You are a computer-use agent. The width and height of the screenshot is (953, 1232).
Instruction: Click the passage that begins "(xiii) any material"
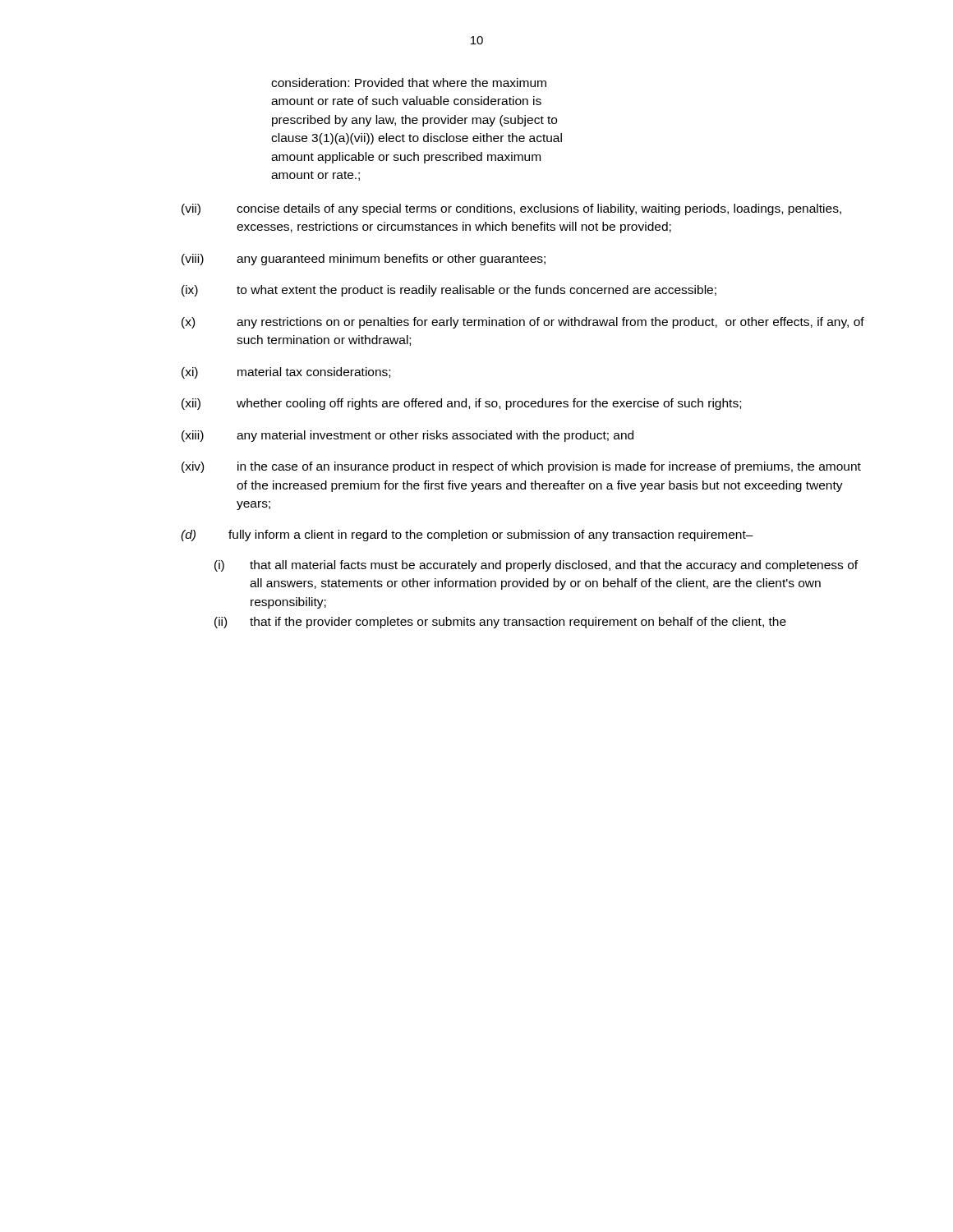point(526,435)
